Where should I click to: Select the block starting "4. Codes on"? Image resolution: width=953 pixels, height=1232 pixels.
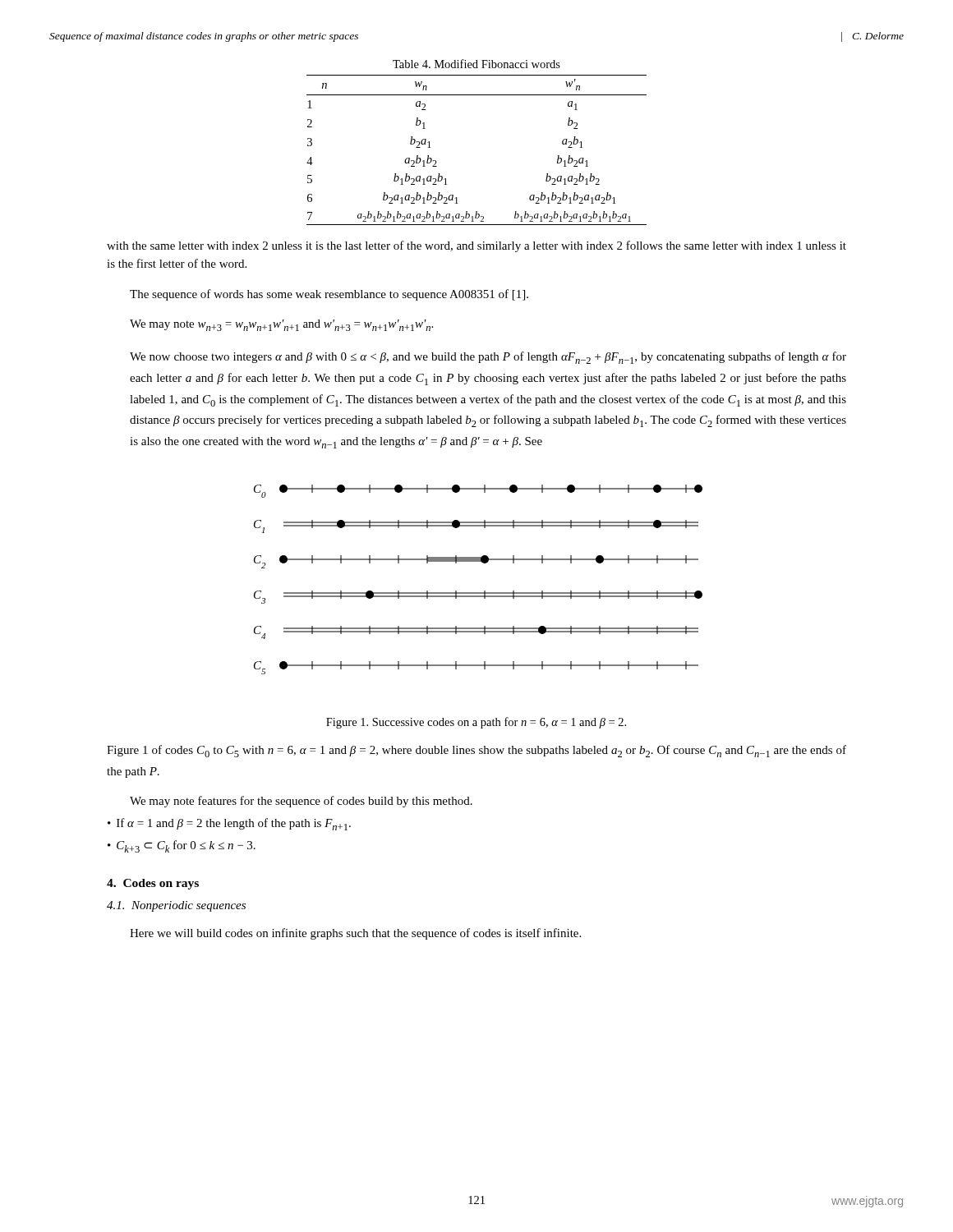click(x=153, y=883)
